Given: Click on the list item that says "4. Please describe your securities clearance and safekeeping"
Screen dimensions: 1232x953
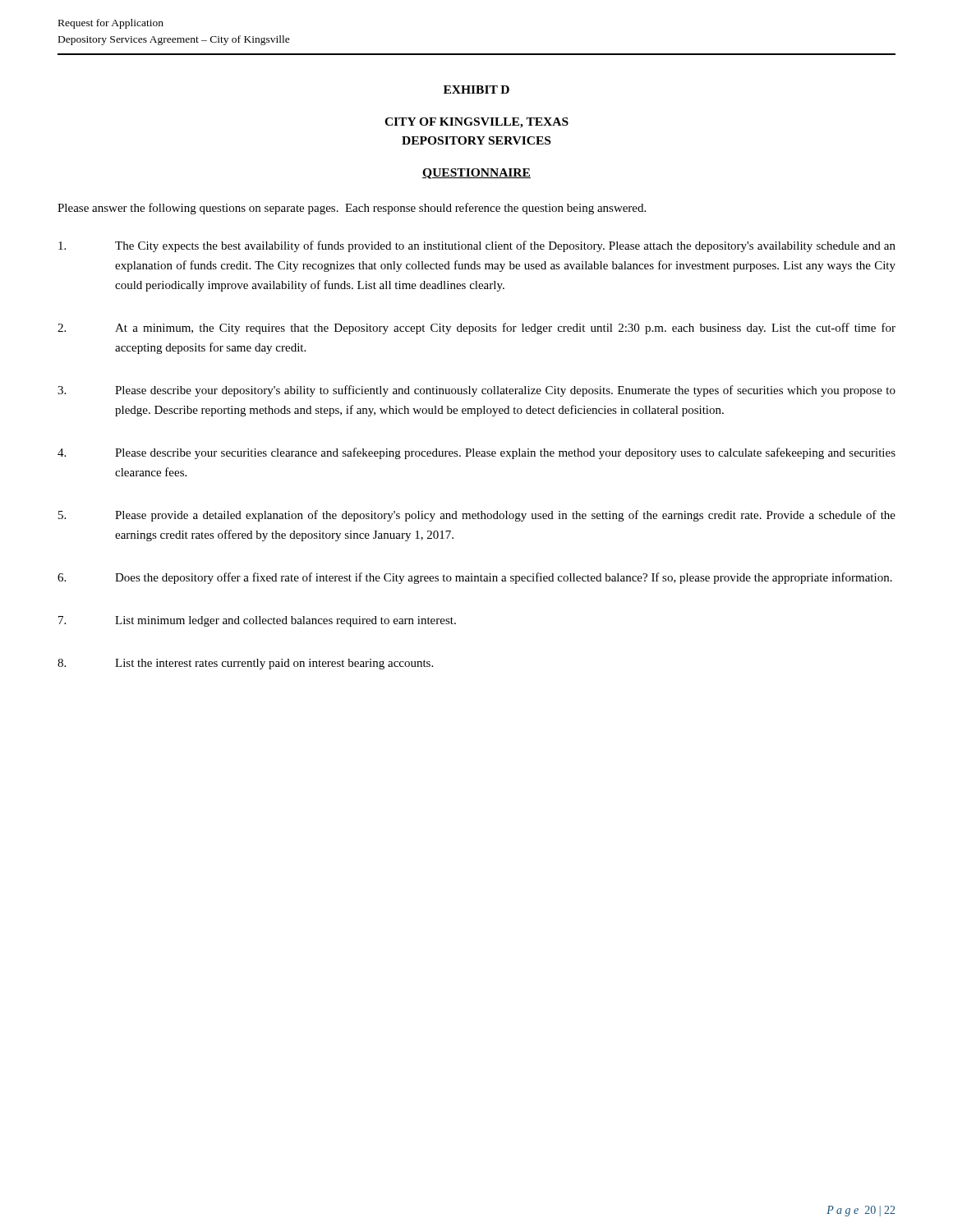Looking at the screenshot, I should [x=476, y=462].
